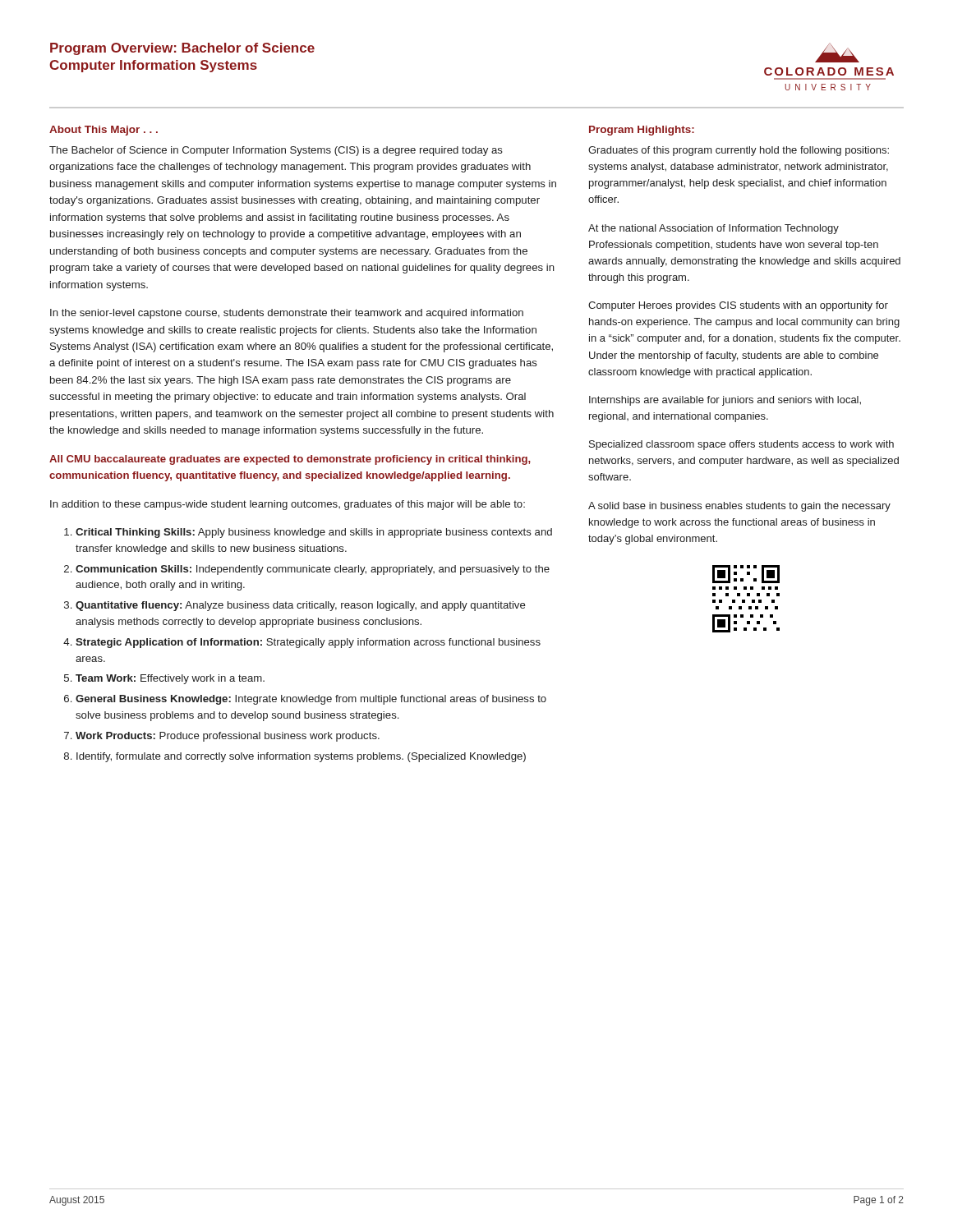Locate the text block containing "Computer Heroes provides CIS"
The image size is (953, 1232).
745,338
